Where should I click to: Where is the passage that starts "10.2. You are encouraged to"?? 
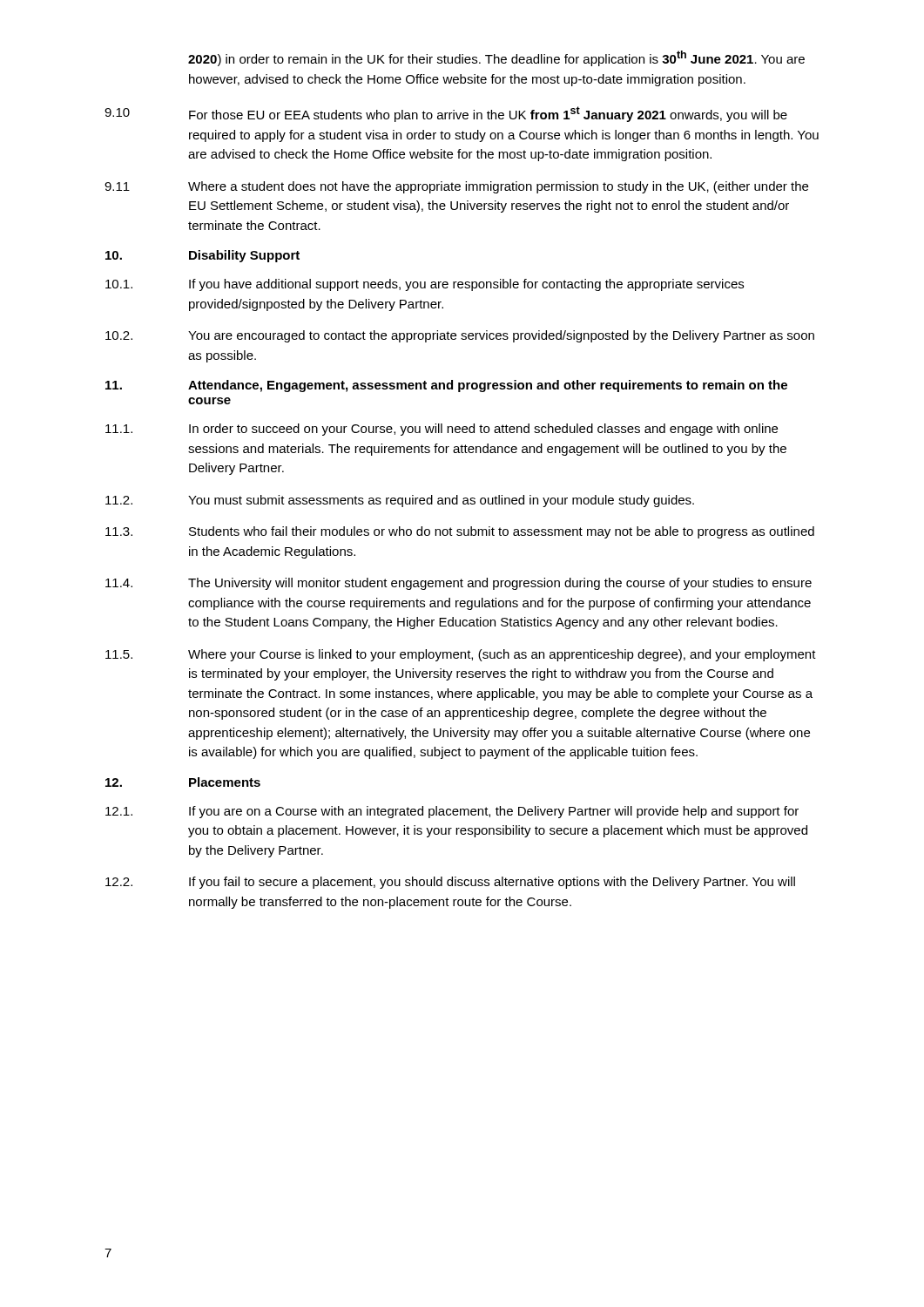pyautogui.click(x=462, y=345)
